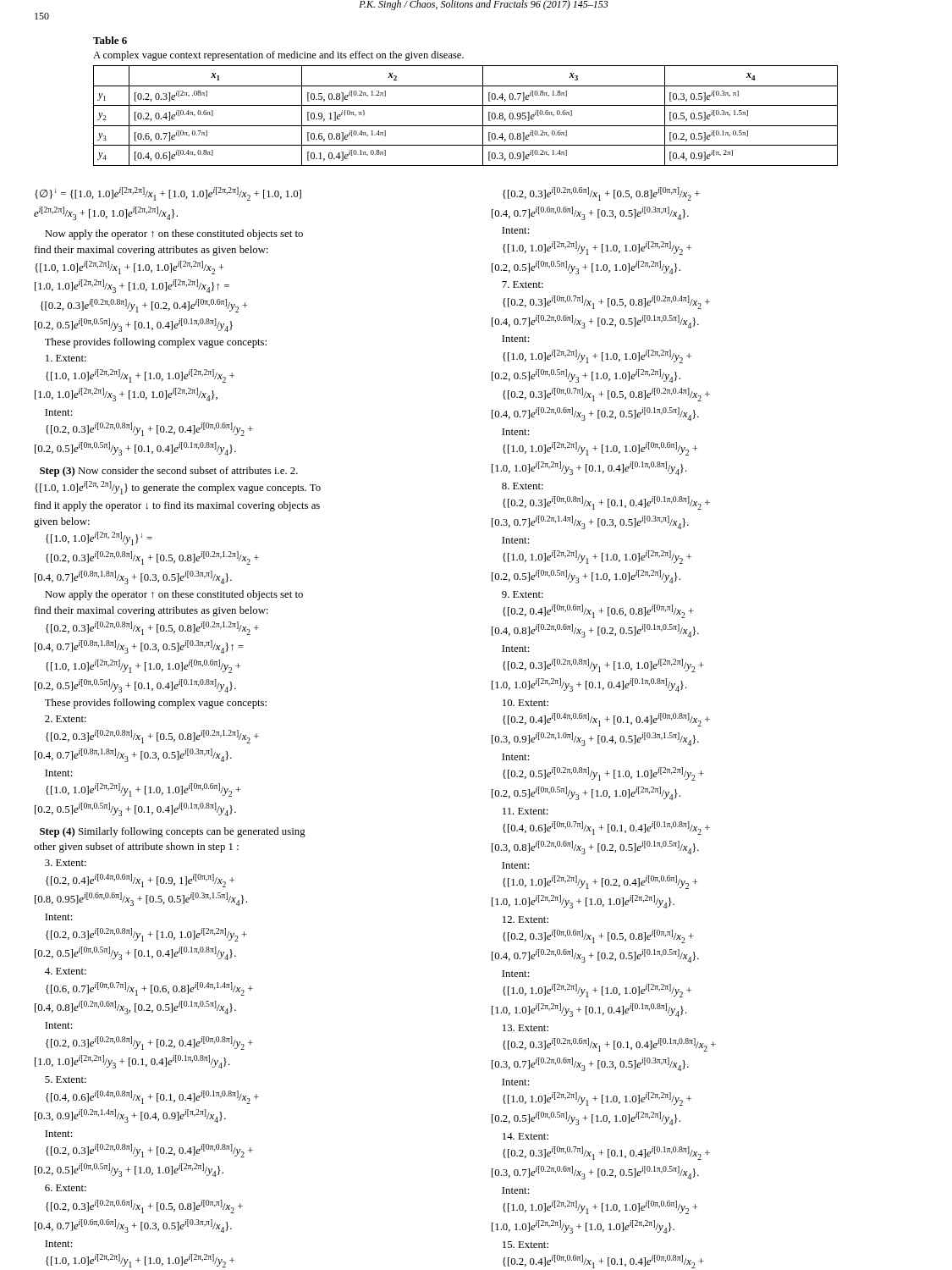Select the region starting "Table 6"
This screenshot has width=952, height=1270.
[x=110, y=40]
